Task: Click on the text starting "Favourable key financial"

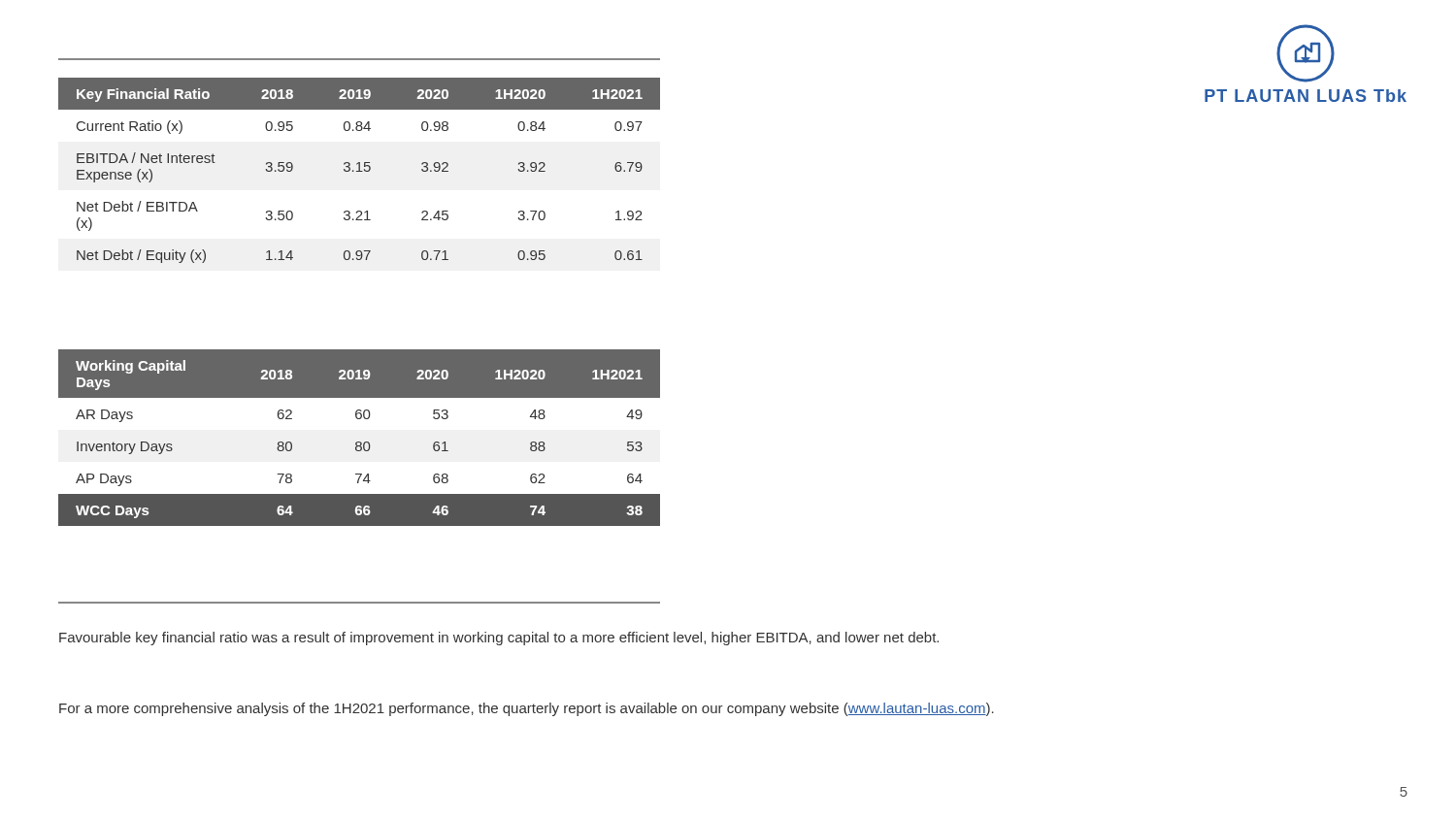Action: click(x=499, y=637)
